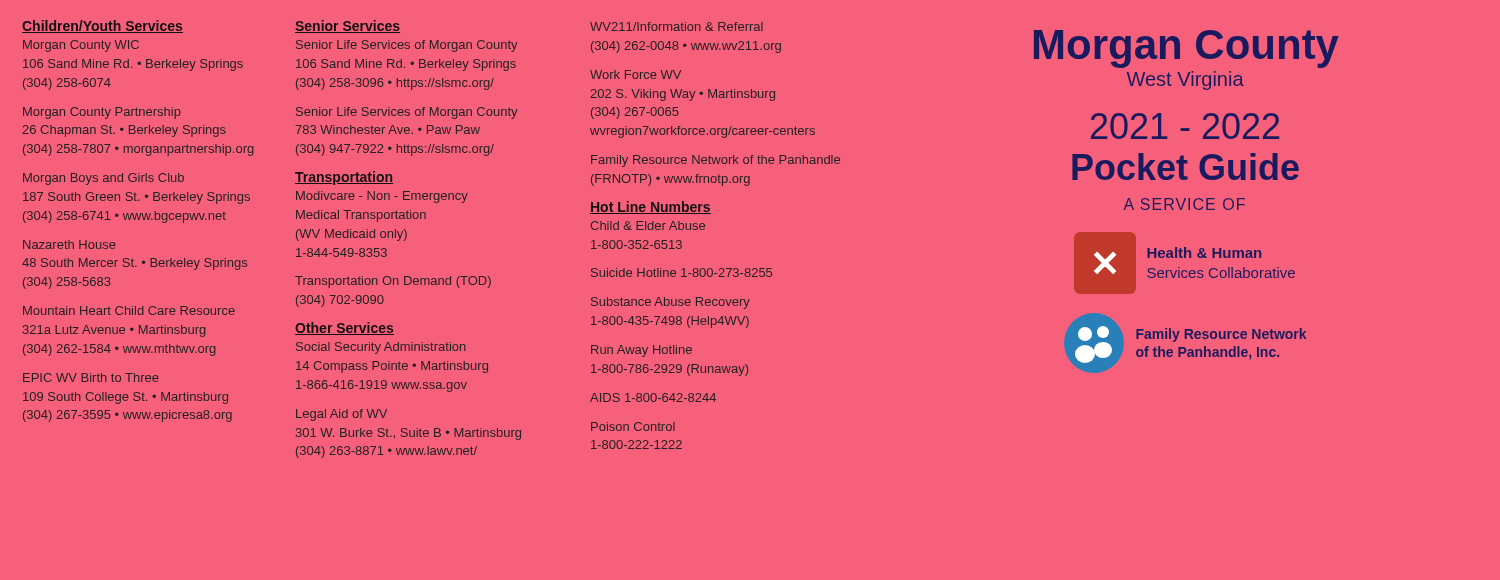
Task: Click on the text containing "A SERVICE OF"
Action: click(1185, 204)
